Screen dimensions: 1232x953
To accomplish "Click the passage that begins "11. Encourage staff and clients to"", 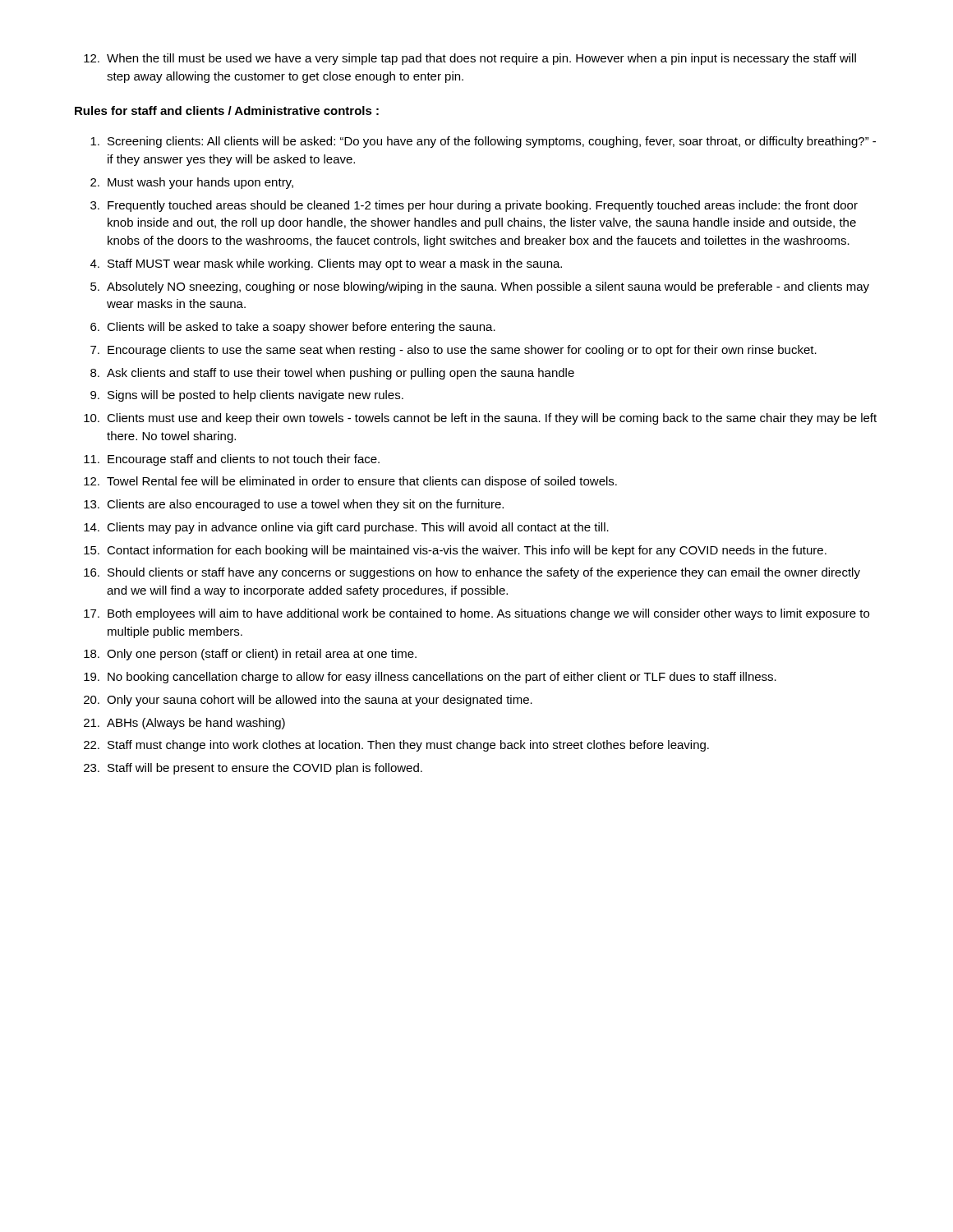I will point(232,460).
